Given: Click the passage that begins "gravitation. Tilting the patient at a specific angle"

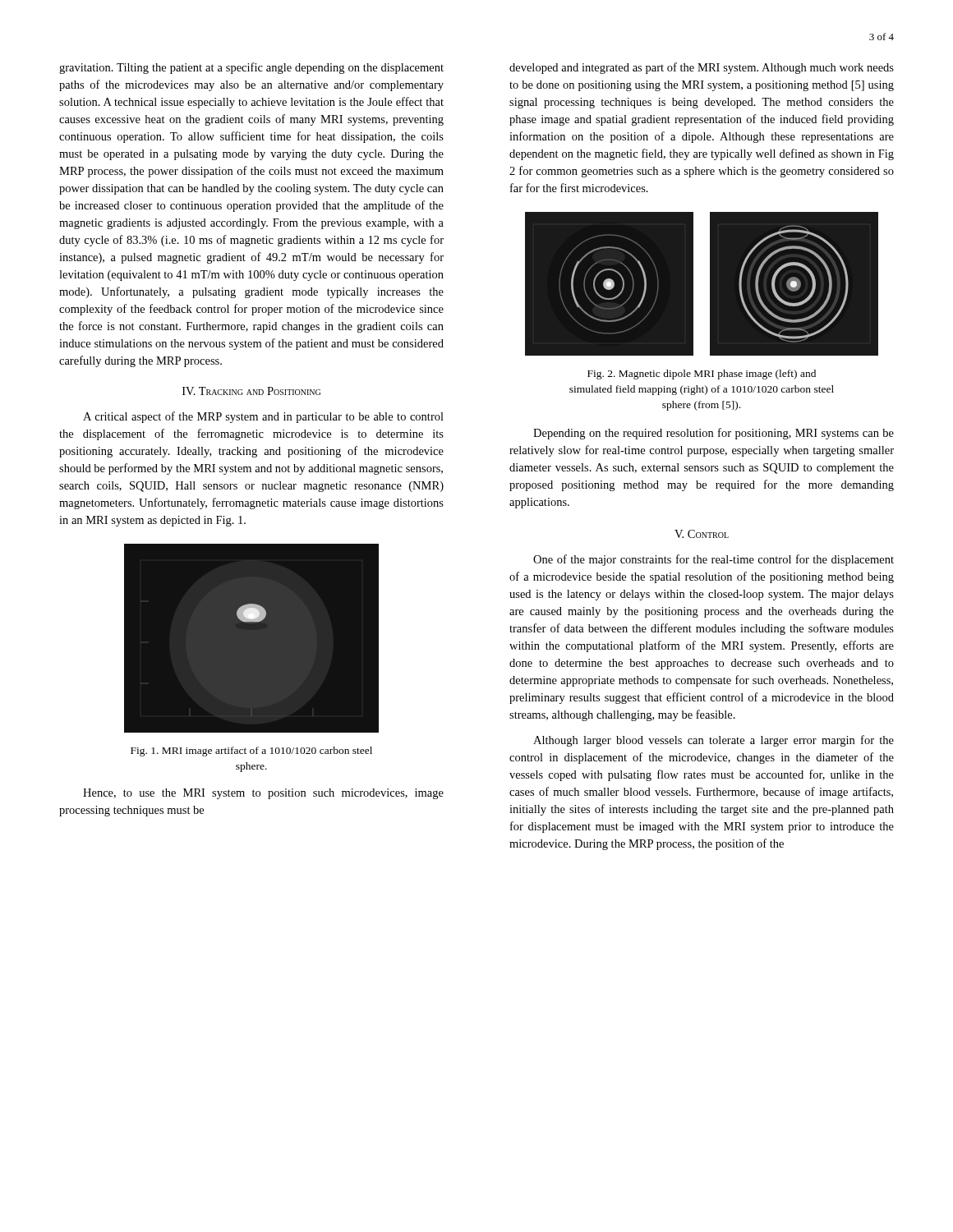Looking at the screenshot, I should (251, 214).
